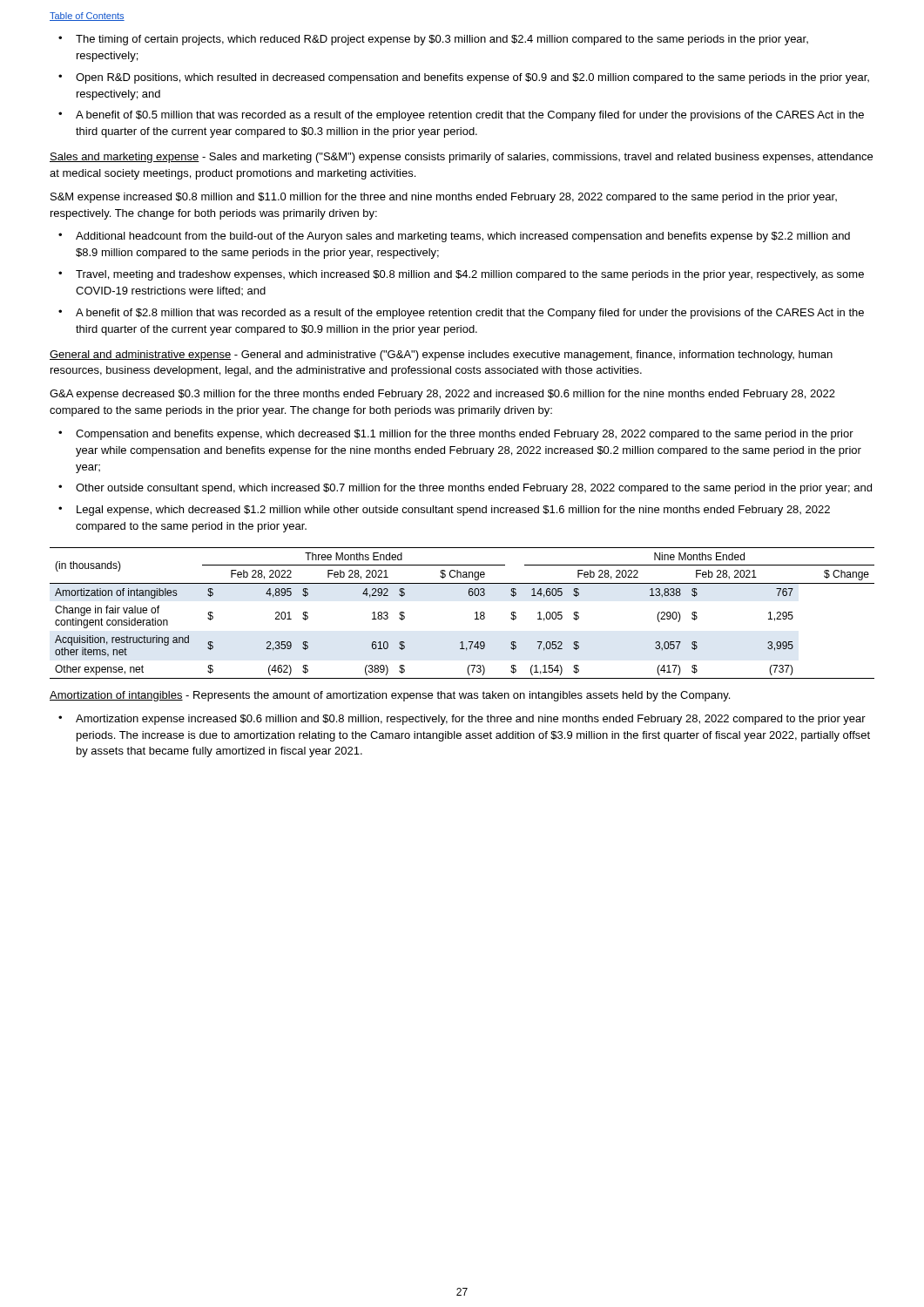Select the table that reads "$ Change"

point(462,613)
